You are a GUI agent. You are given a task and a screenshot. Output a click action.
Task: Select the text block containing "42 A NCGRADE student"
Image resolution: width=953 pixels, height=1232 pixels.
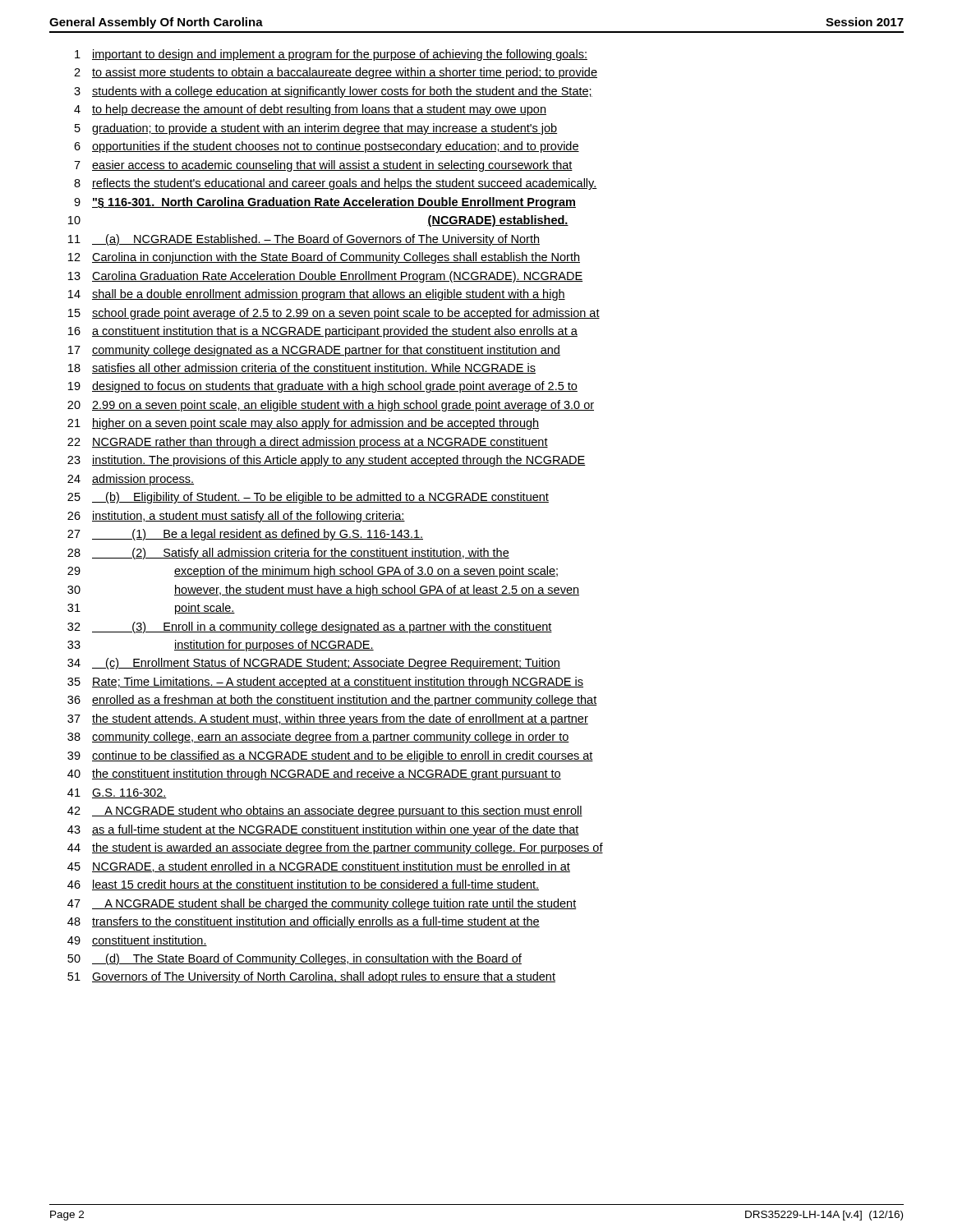pyautogui.click(x=476, y=811)
